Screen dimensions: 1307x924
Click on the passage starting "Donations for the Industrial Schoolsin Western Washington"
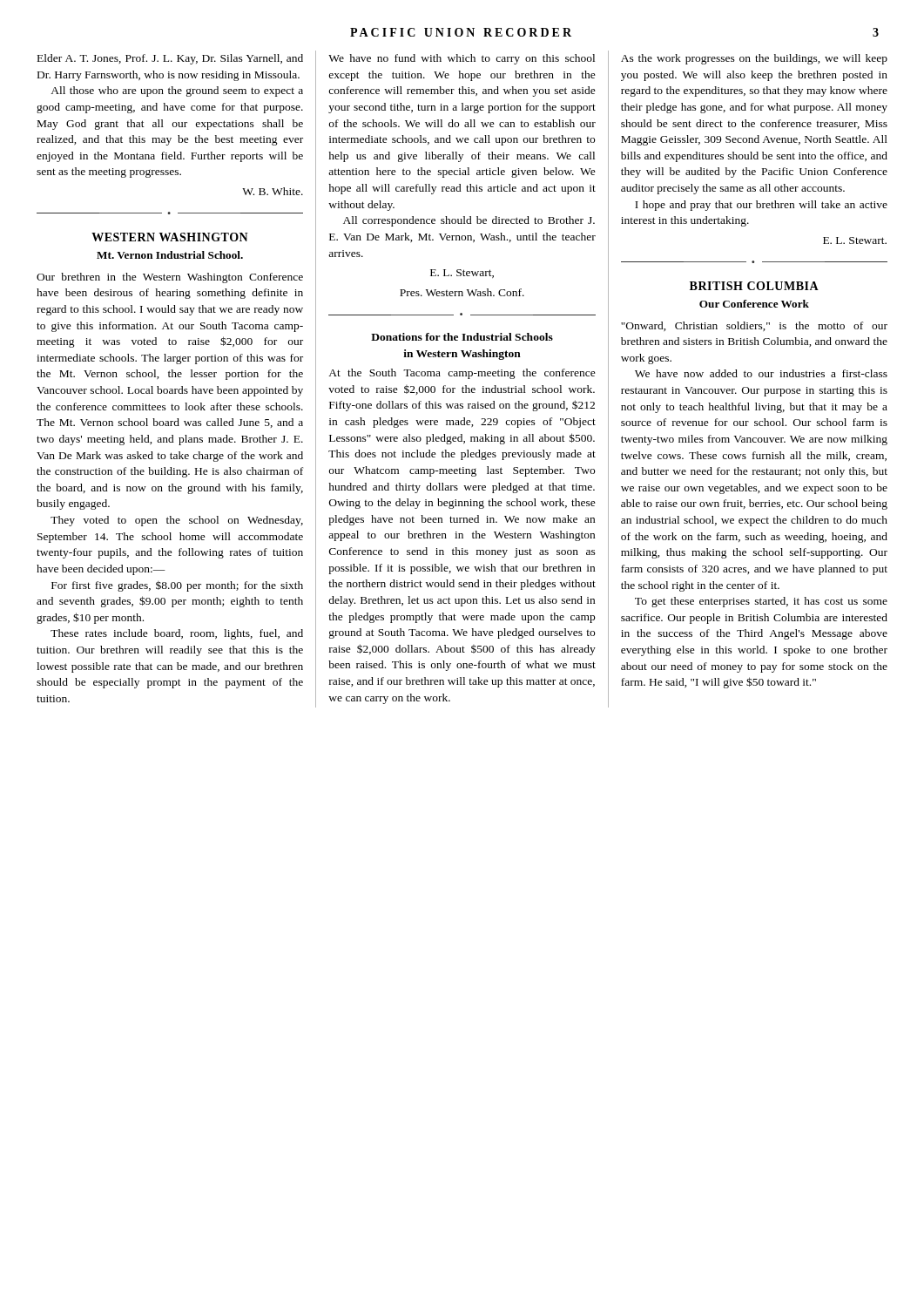click(x=462, y=345)
